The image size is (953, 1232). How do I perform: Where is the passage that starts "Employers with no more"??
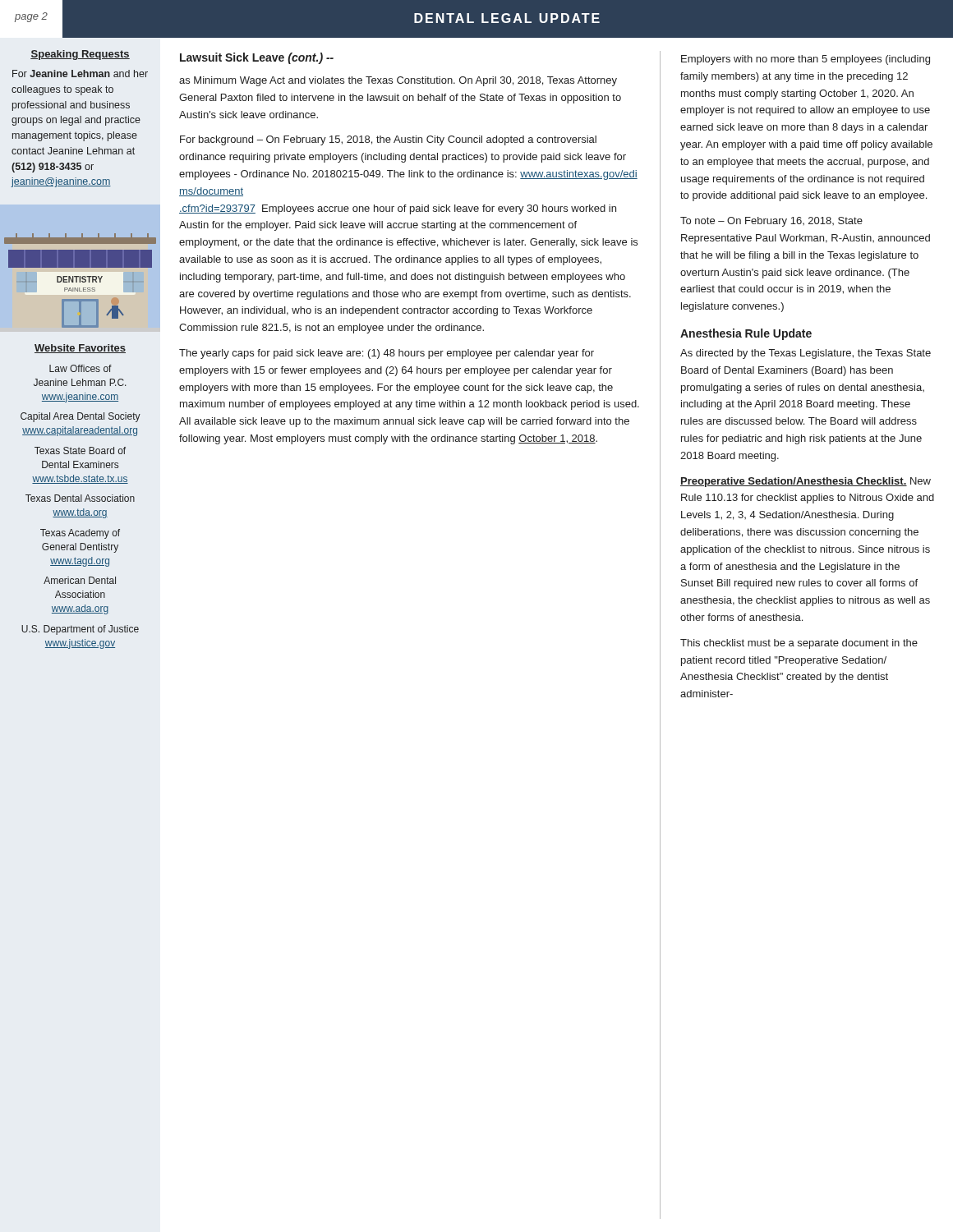(x=808, y=183)
